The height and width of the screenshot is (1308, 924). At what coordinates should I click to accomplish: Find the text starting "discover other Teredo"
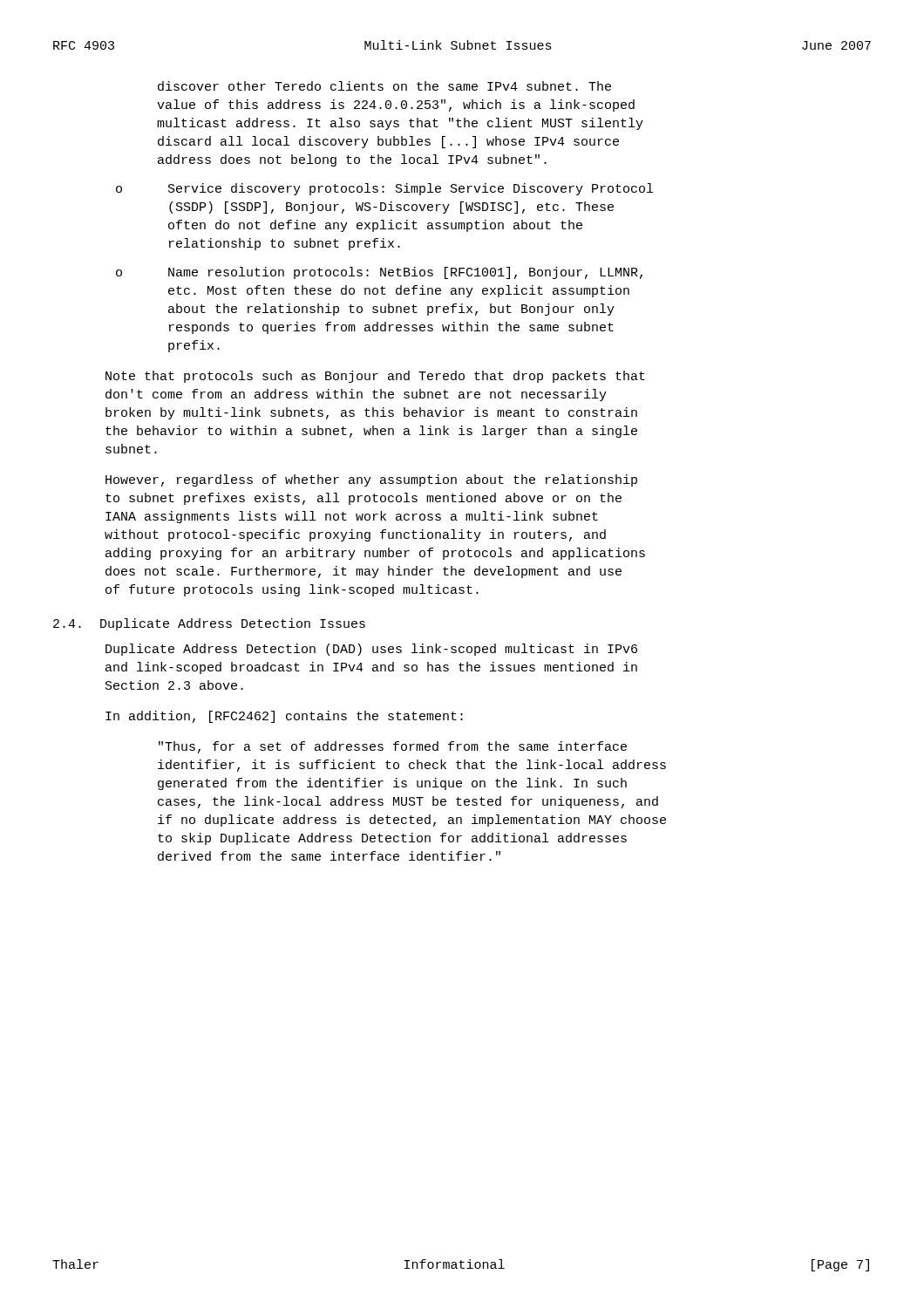400,124
